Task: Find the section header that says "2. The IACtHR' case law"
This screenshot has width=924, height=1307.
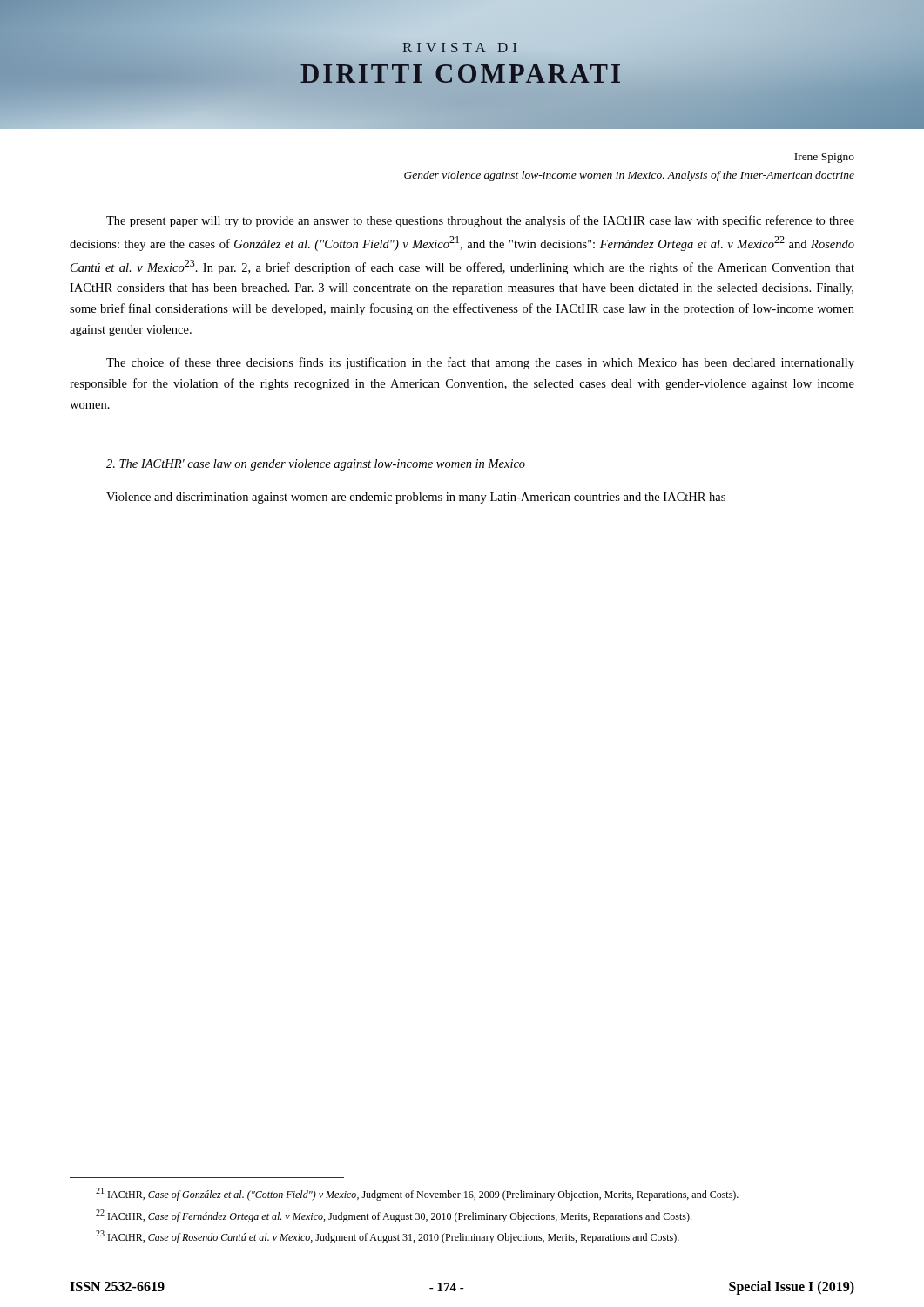Action: click(x=316, y=463)
